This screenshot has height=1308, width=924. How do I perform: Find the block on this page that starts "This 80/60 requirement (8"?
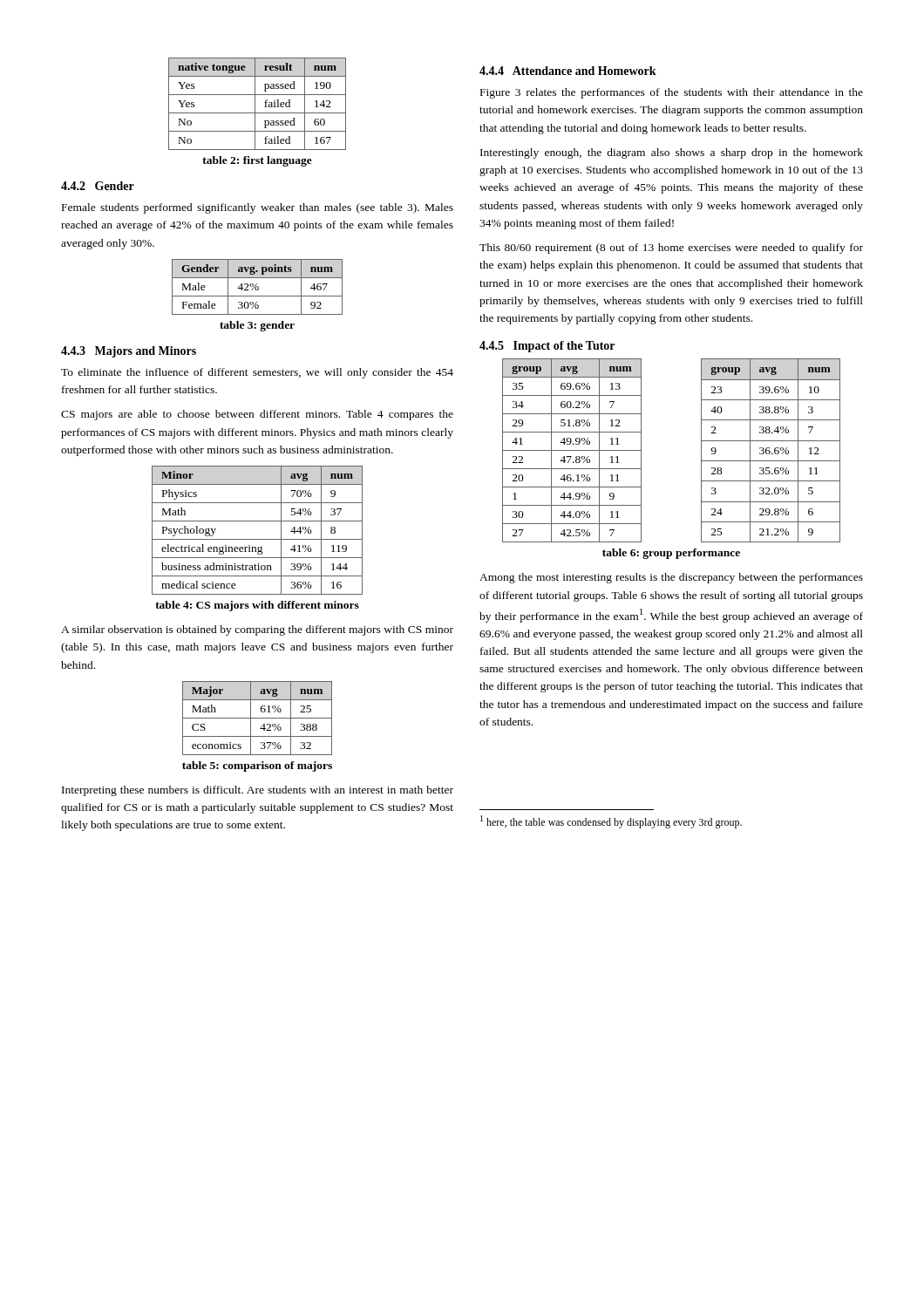(671, 283)
